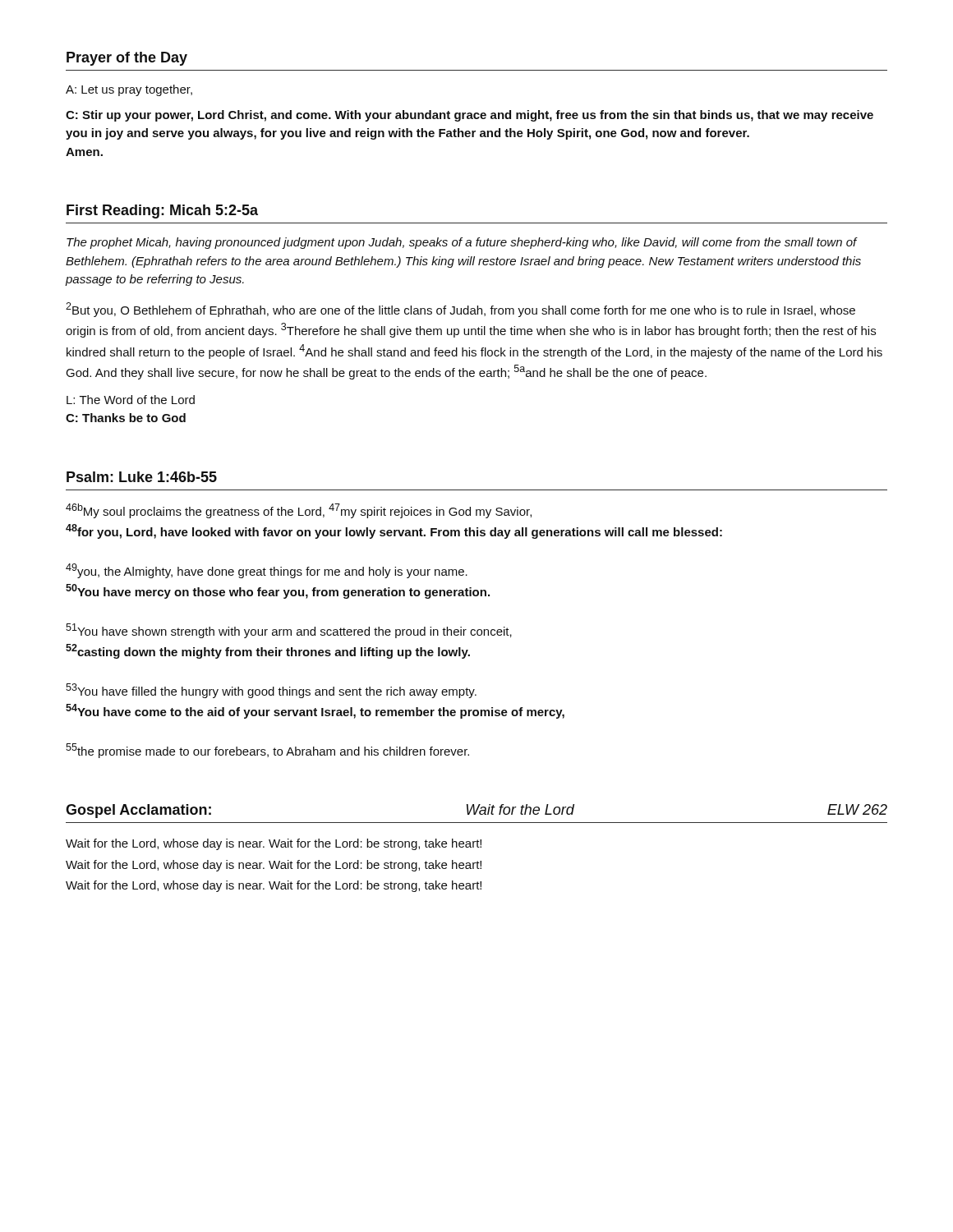The width and height of the screenshot is (953, 1232).
Task: Find "Prayer of the Day" on this page
Action: point(127,57)
